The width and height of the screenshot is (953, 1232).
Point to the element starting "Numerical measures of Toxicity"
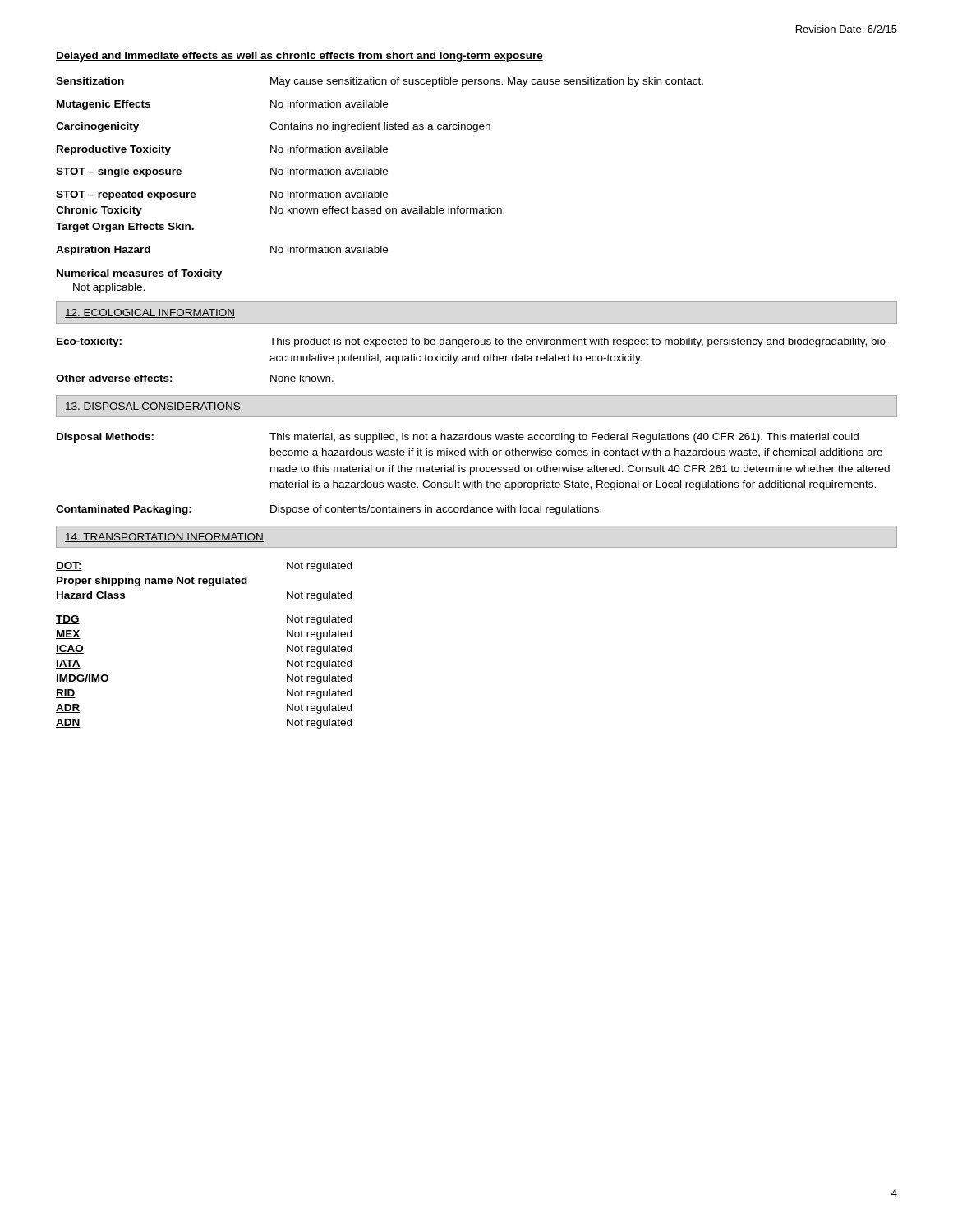(x=139, y=273)
